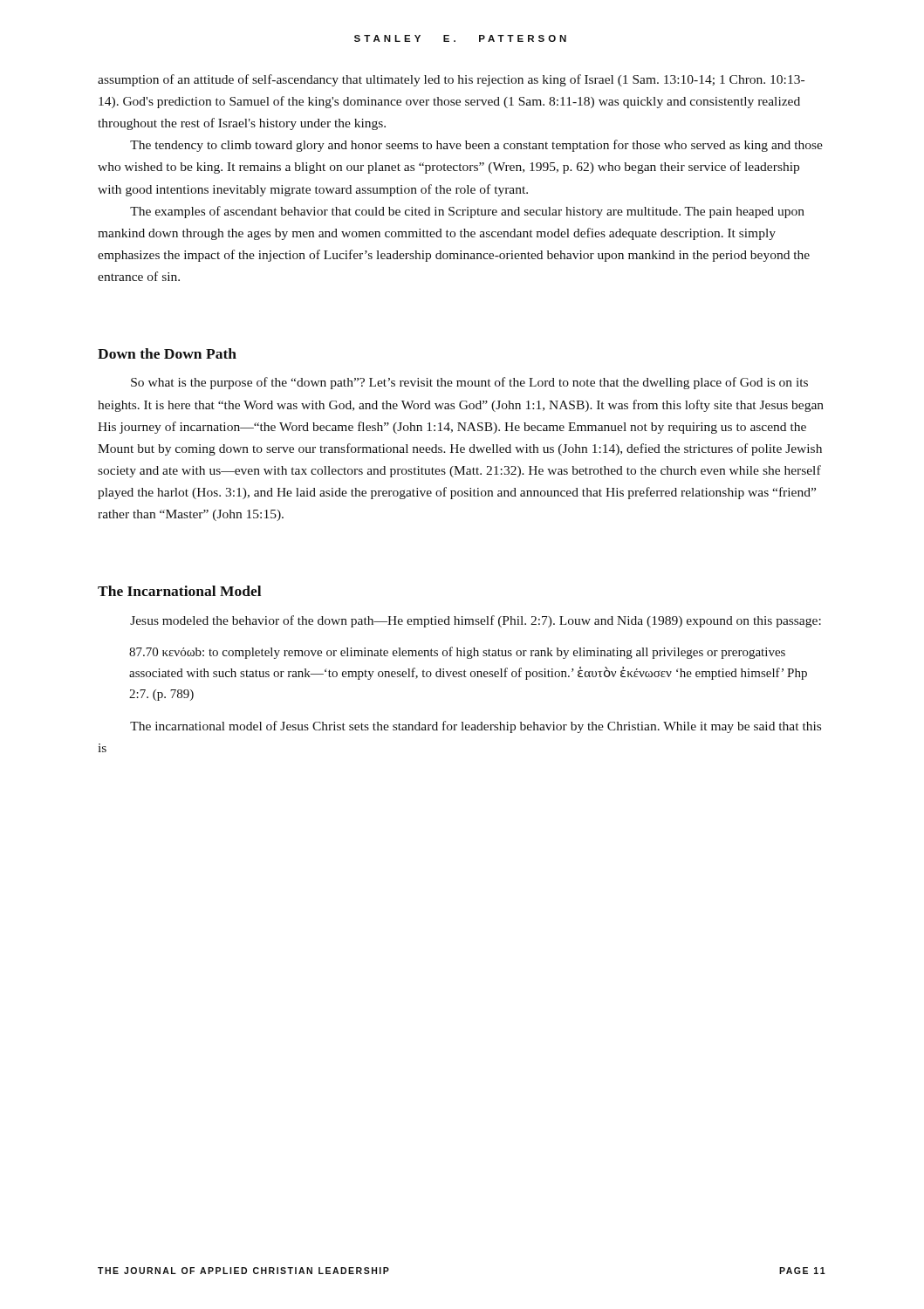The image size is (924, 1309).
Task: Find the text block starting "Down the Down"
Action: pos(167,353)
